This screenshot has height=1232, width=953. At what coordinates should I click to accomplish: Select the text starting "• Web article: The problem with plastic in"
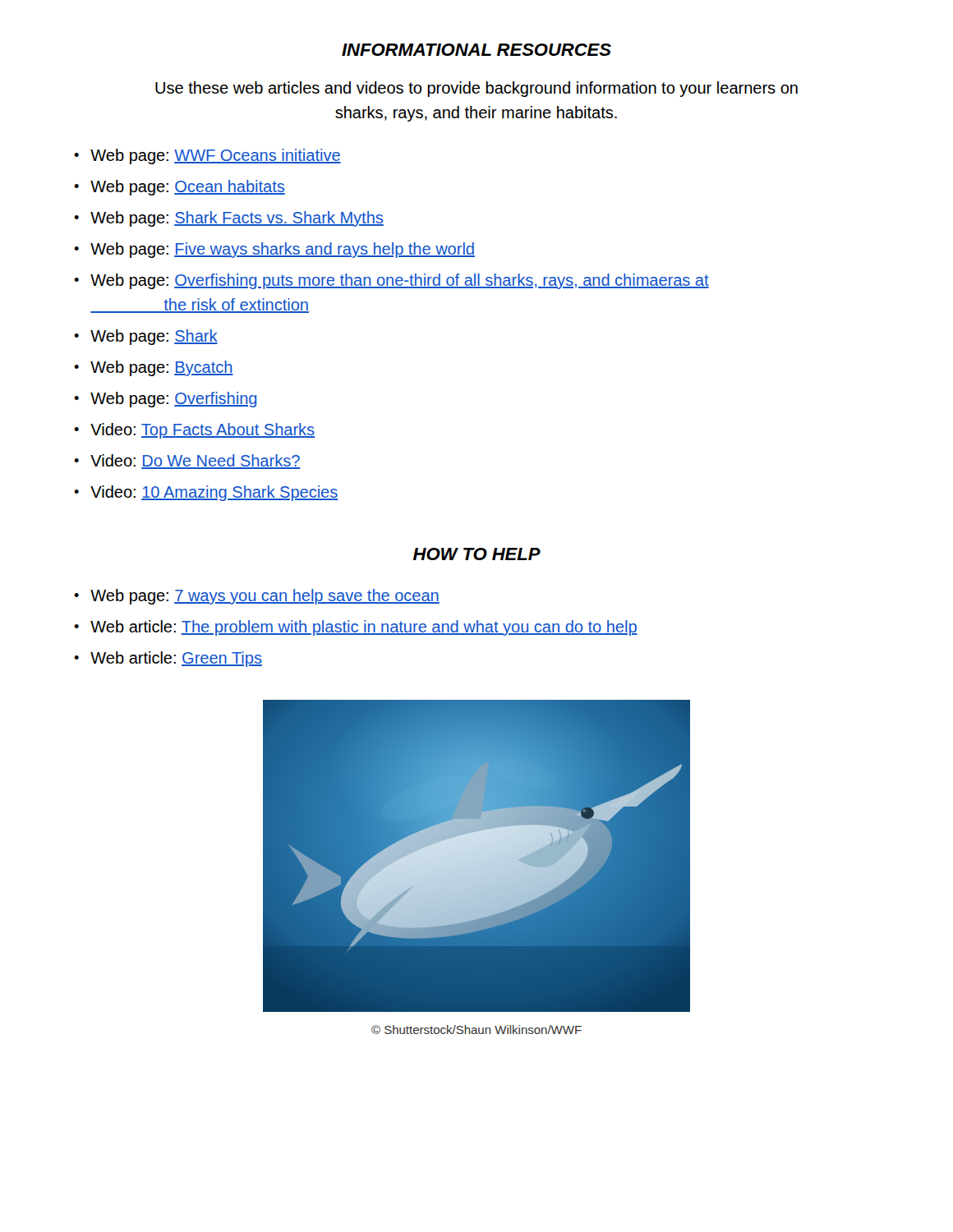click(356, 627)
